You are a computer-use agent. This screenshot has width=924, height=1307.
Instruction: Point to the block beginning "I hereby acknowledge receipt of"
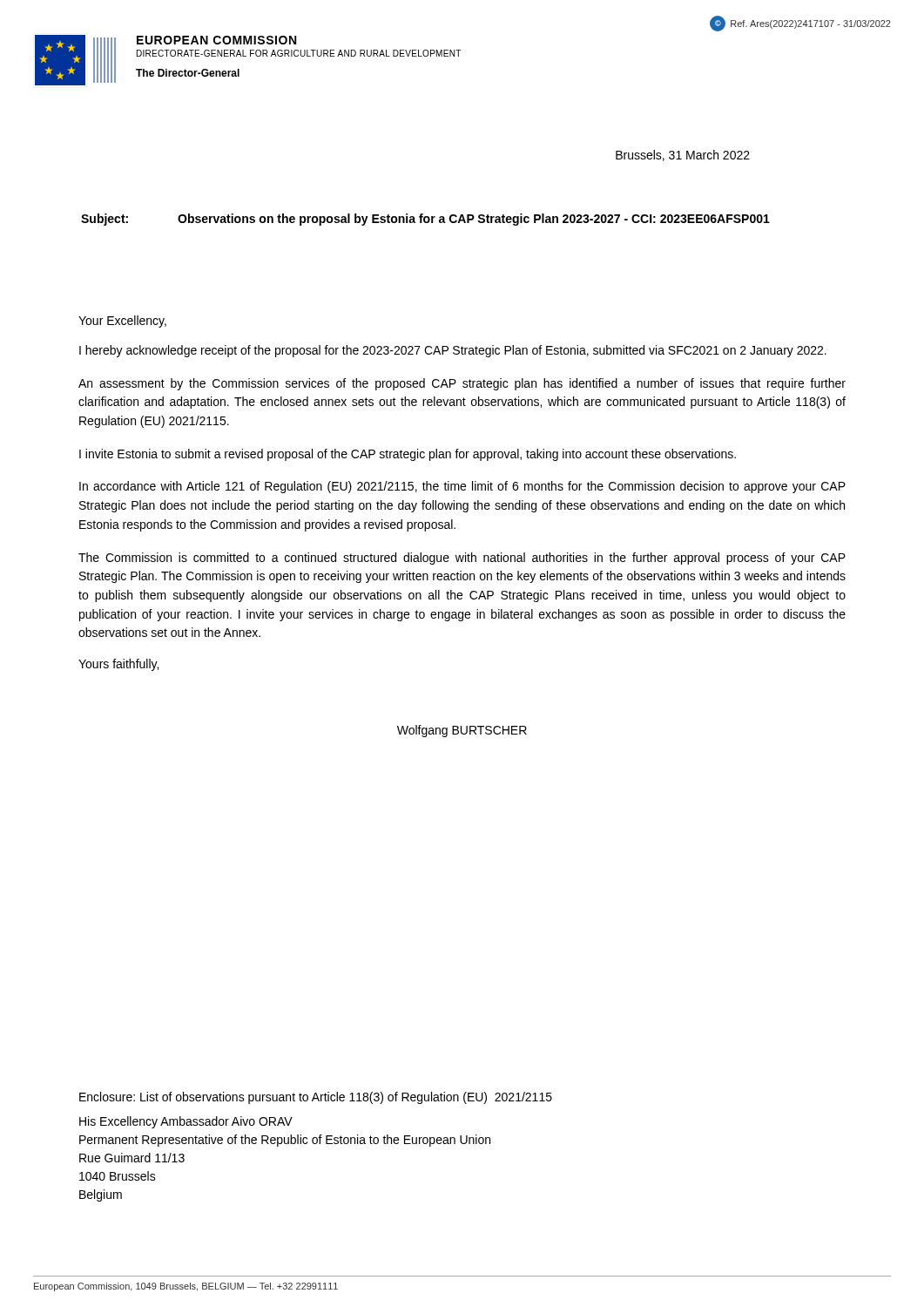[x=453, y=350]
